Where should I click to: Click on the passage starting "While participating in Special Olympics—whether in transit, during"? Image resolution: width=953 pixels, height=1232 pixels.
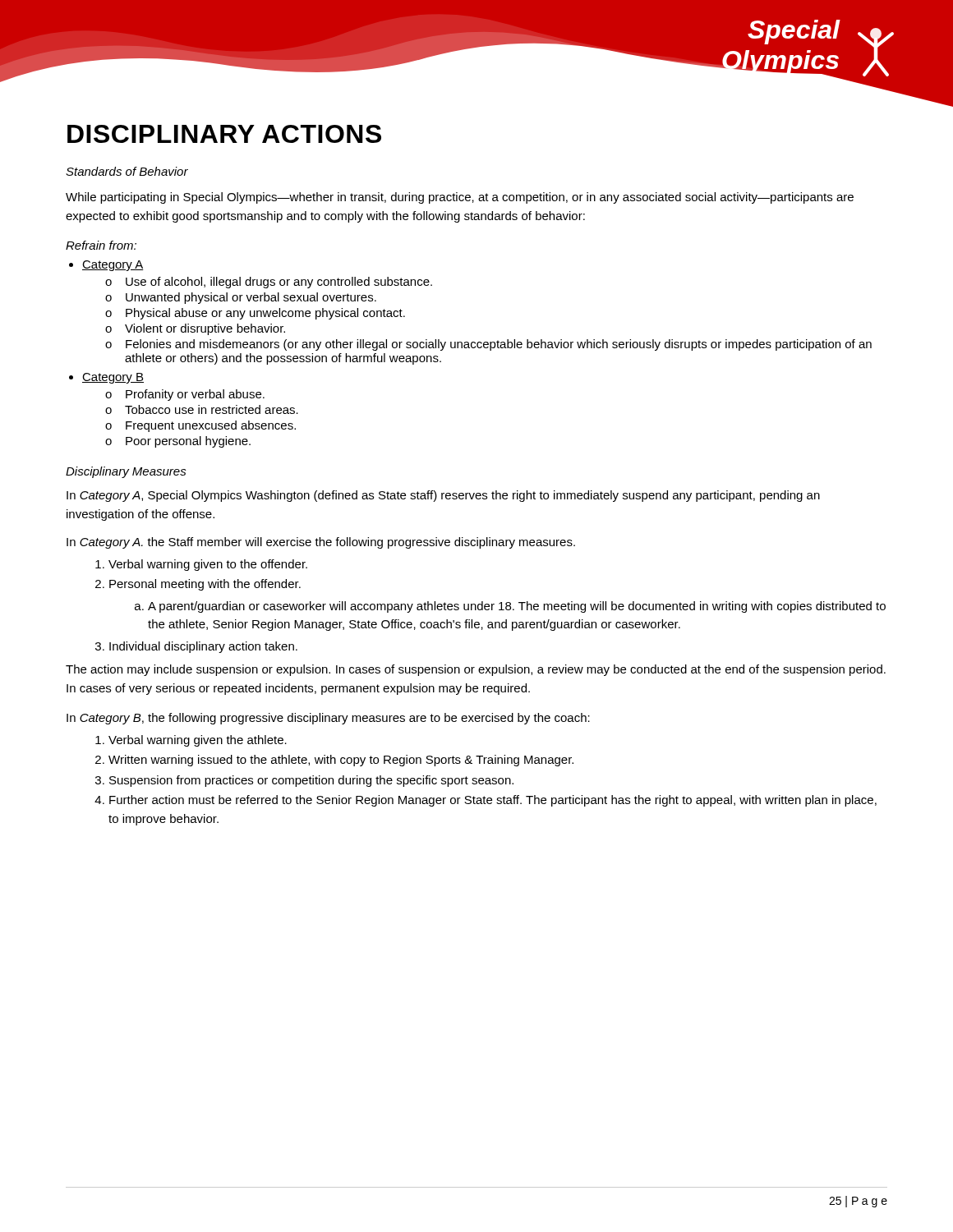(x=460, y=206)
